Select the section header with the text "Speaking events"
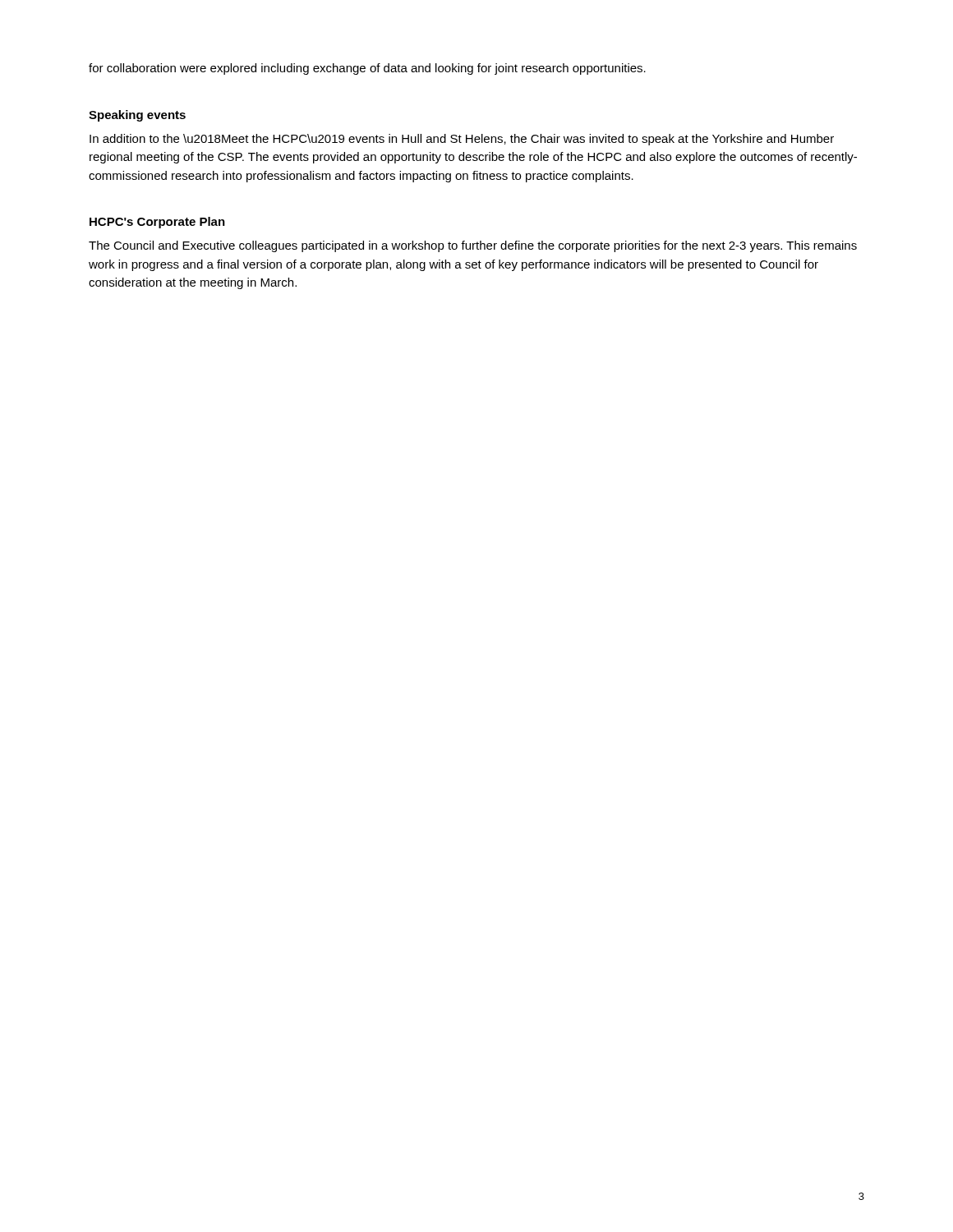 pyautogui.click(x=137, y=114)
